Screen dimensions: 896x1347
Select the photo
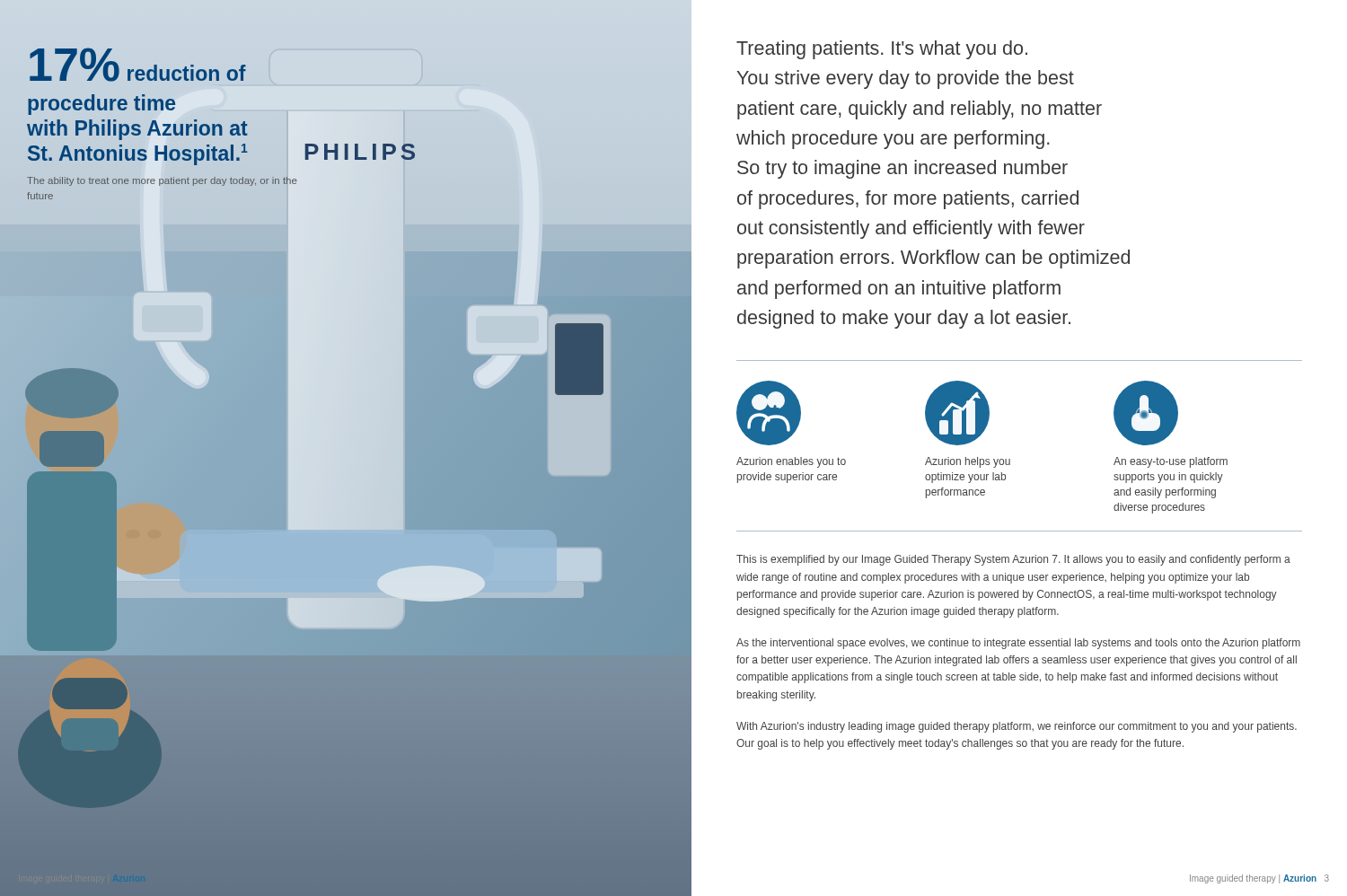click(x=346, y=448)
